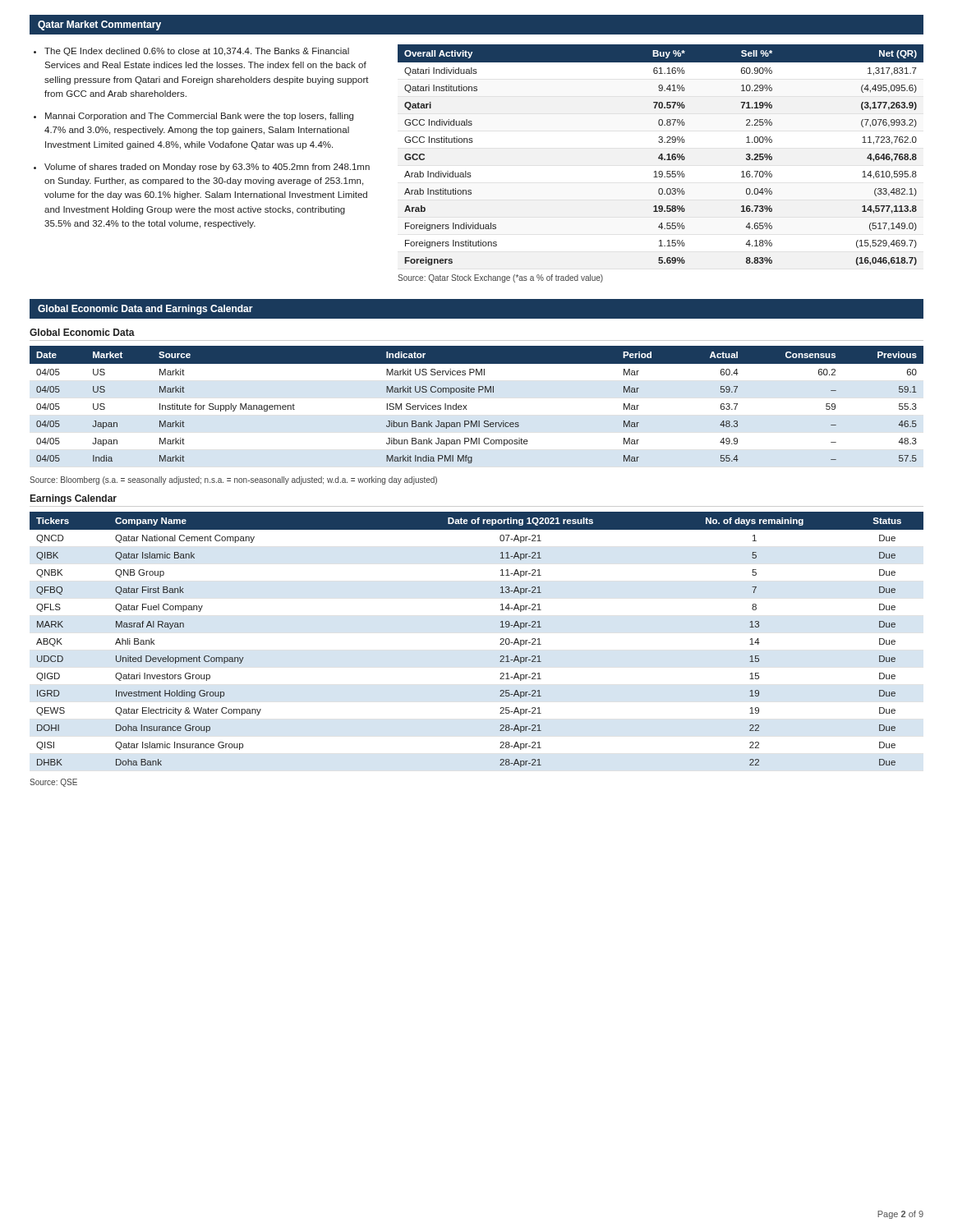
Task: Where is the passage that starts "Mannai Corporation and The Commercial Bank were the"?
Action: (199, 130)
